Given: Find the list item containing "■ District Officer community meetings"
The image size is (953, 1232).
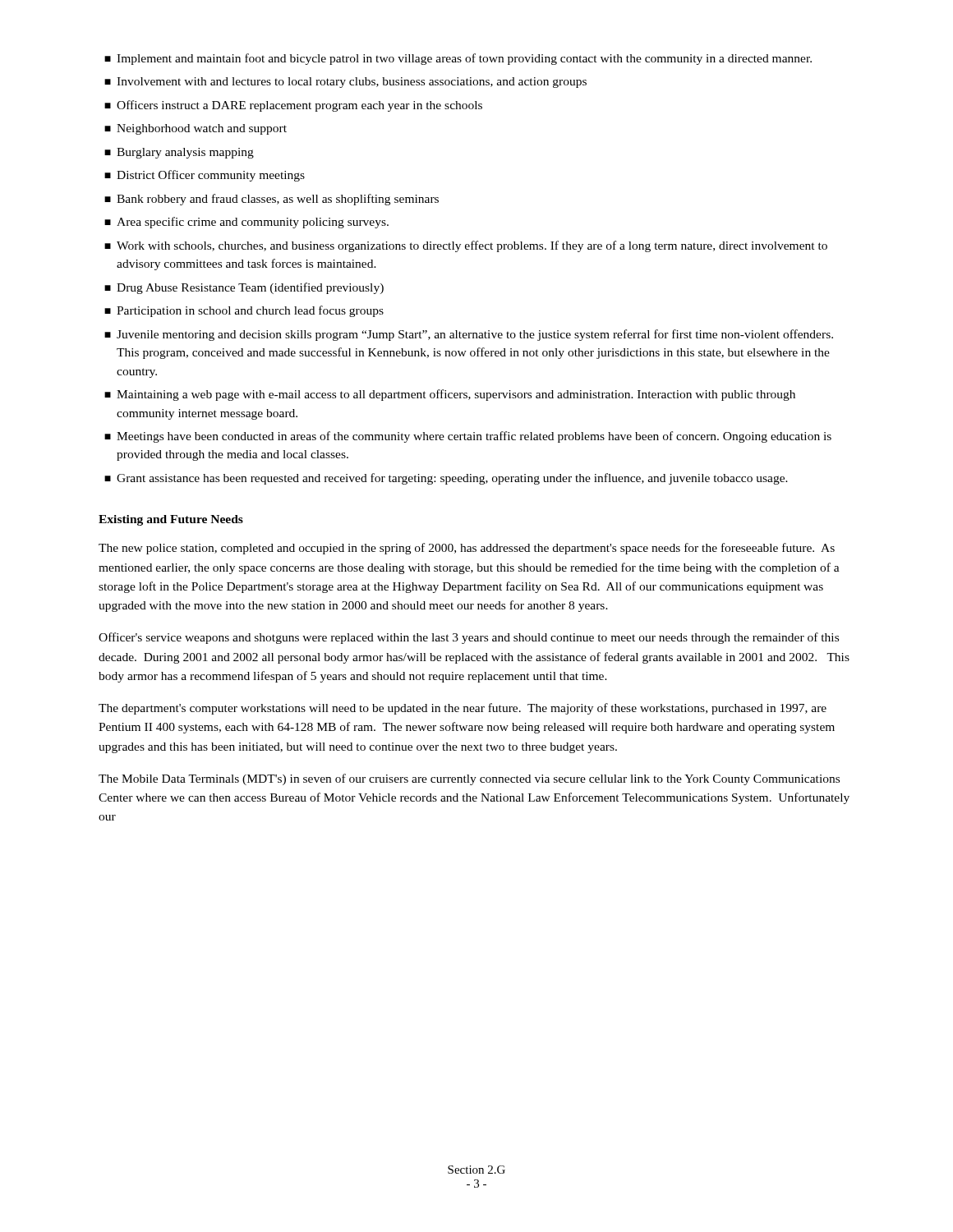Looking at the screenshot, I should (x=205, y=176).
